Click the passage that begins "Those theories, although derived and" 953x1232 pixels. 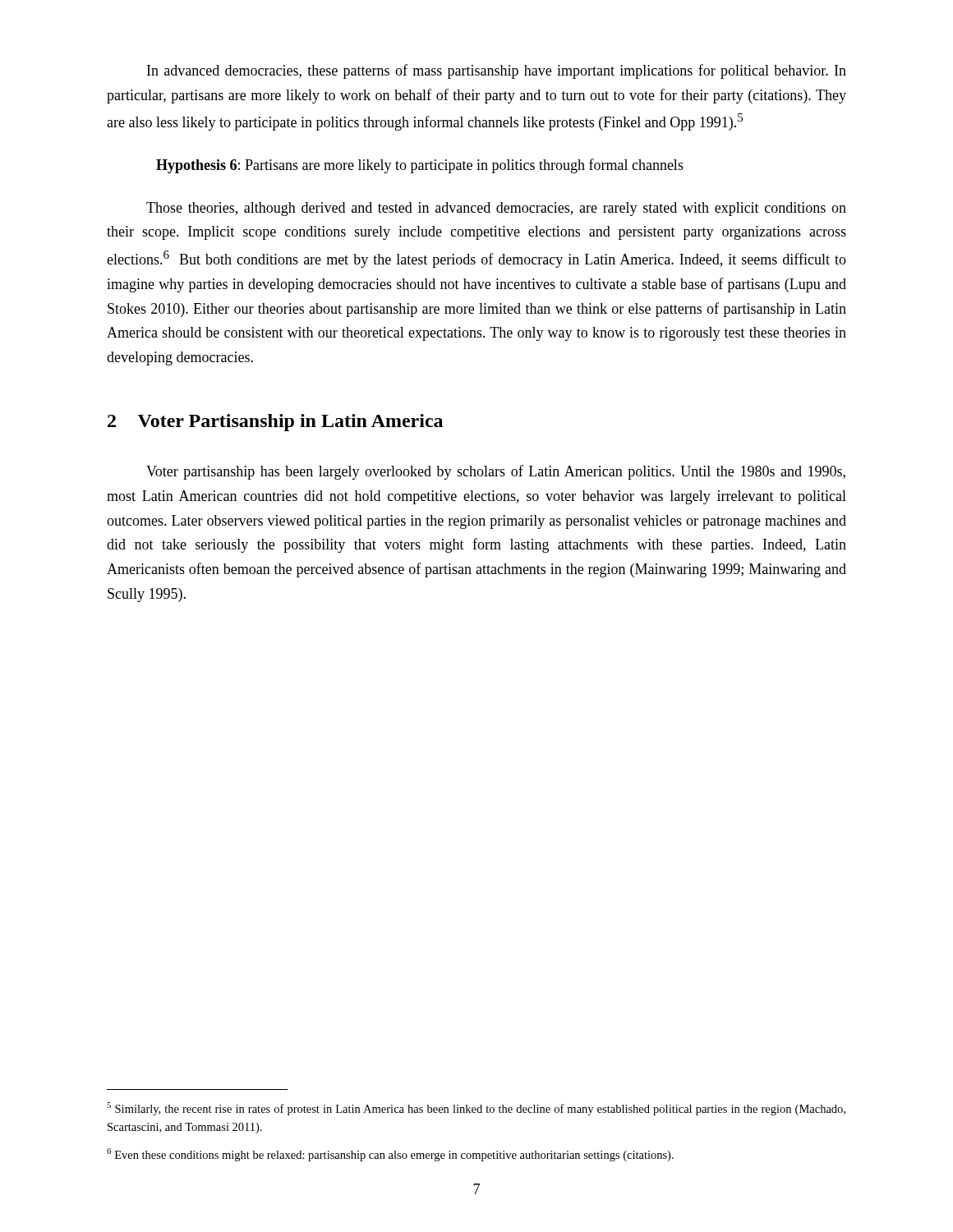476,283
